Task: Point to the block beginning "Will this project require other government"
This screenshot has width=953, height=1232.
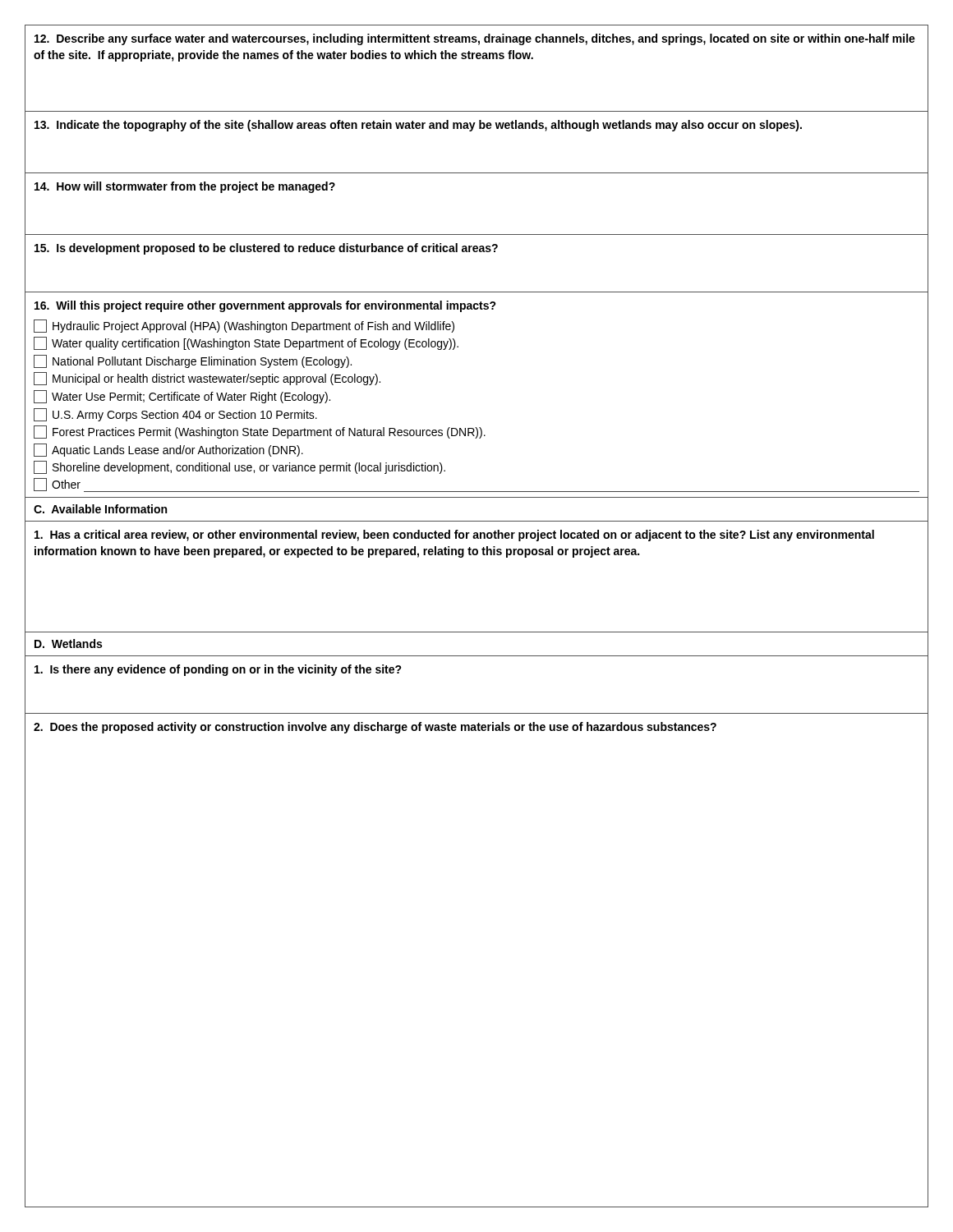Action: pos(265,306)
